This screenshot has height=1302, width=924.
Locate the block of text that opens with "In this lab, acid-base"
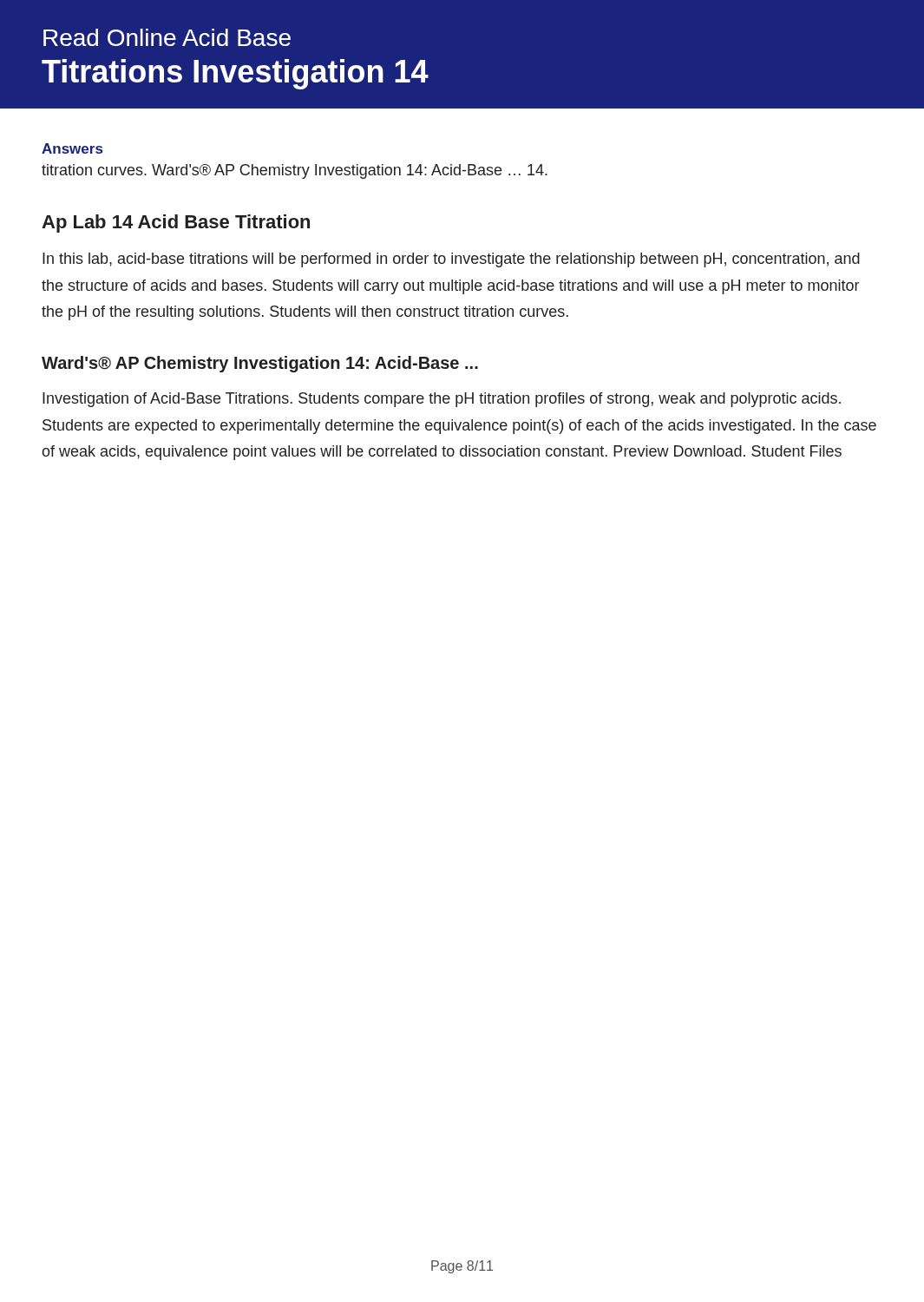coord(462,286)
